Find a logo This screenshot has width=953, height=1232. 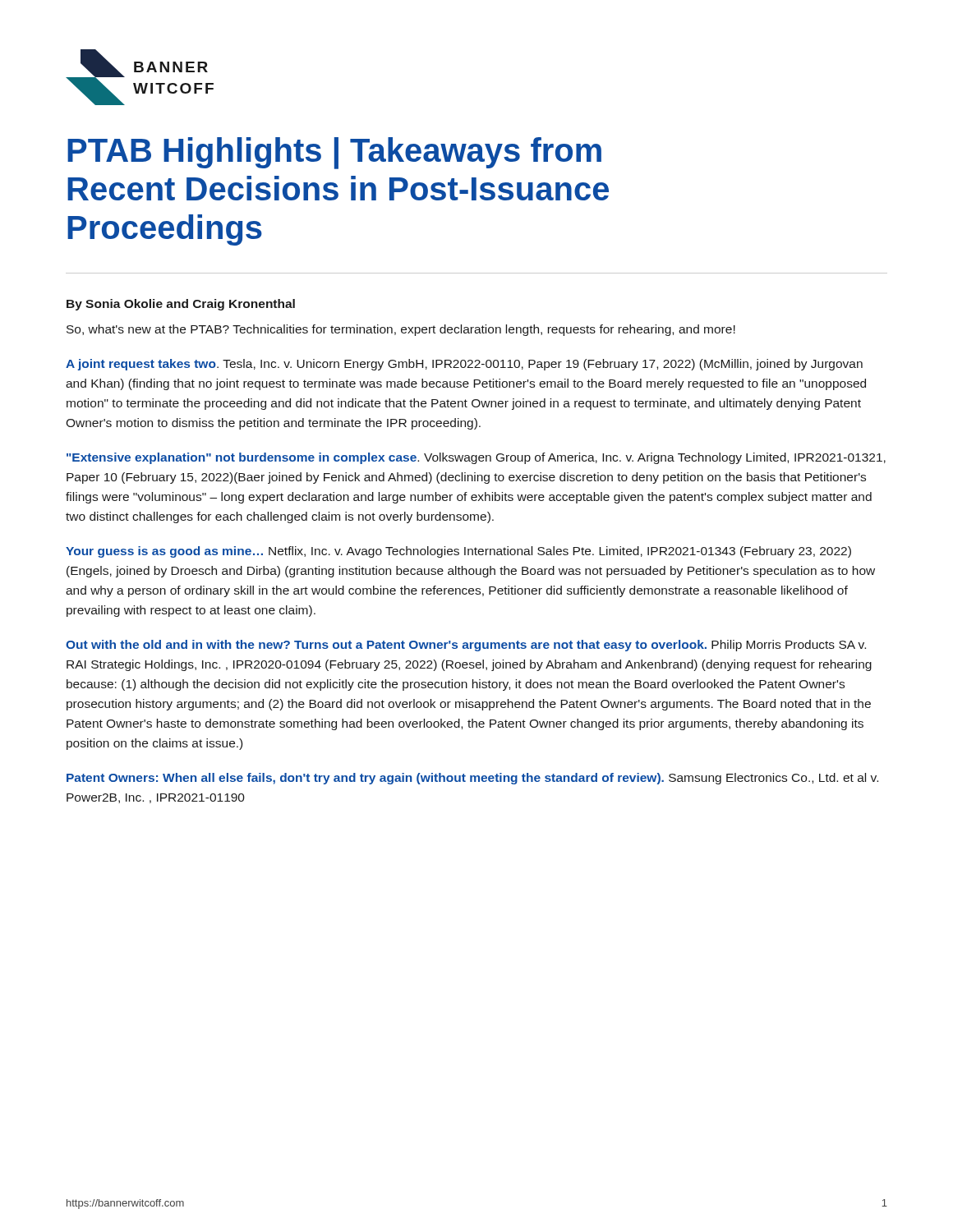click(x=476, y=79)
